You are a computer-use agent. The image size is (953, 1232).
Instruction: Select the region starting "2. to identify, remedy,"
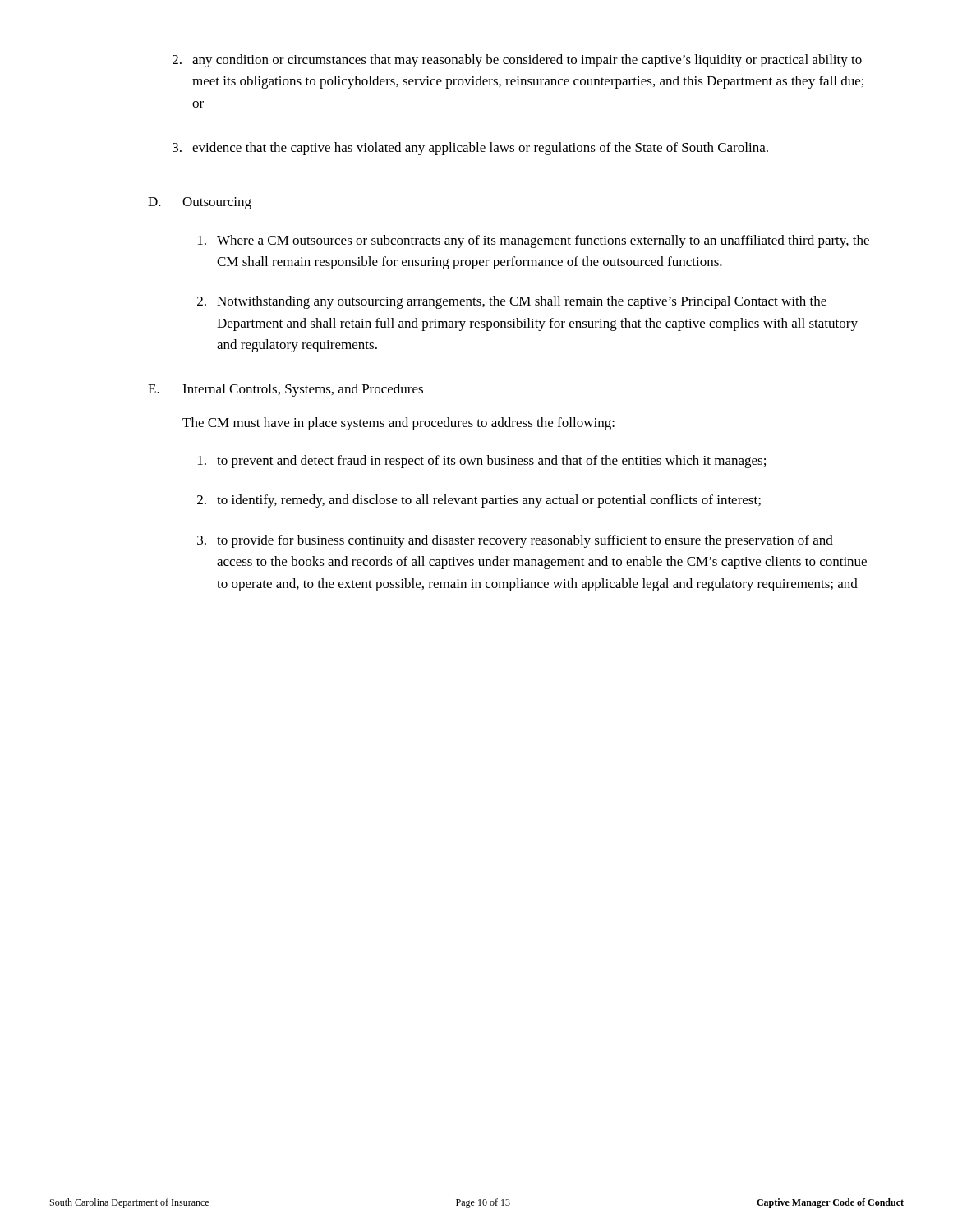[x=527, y=501]
